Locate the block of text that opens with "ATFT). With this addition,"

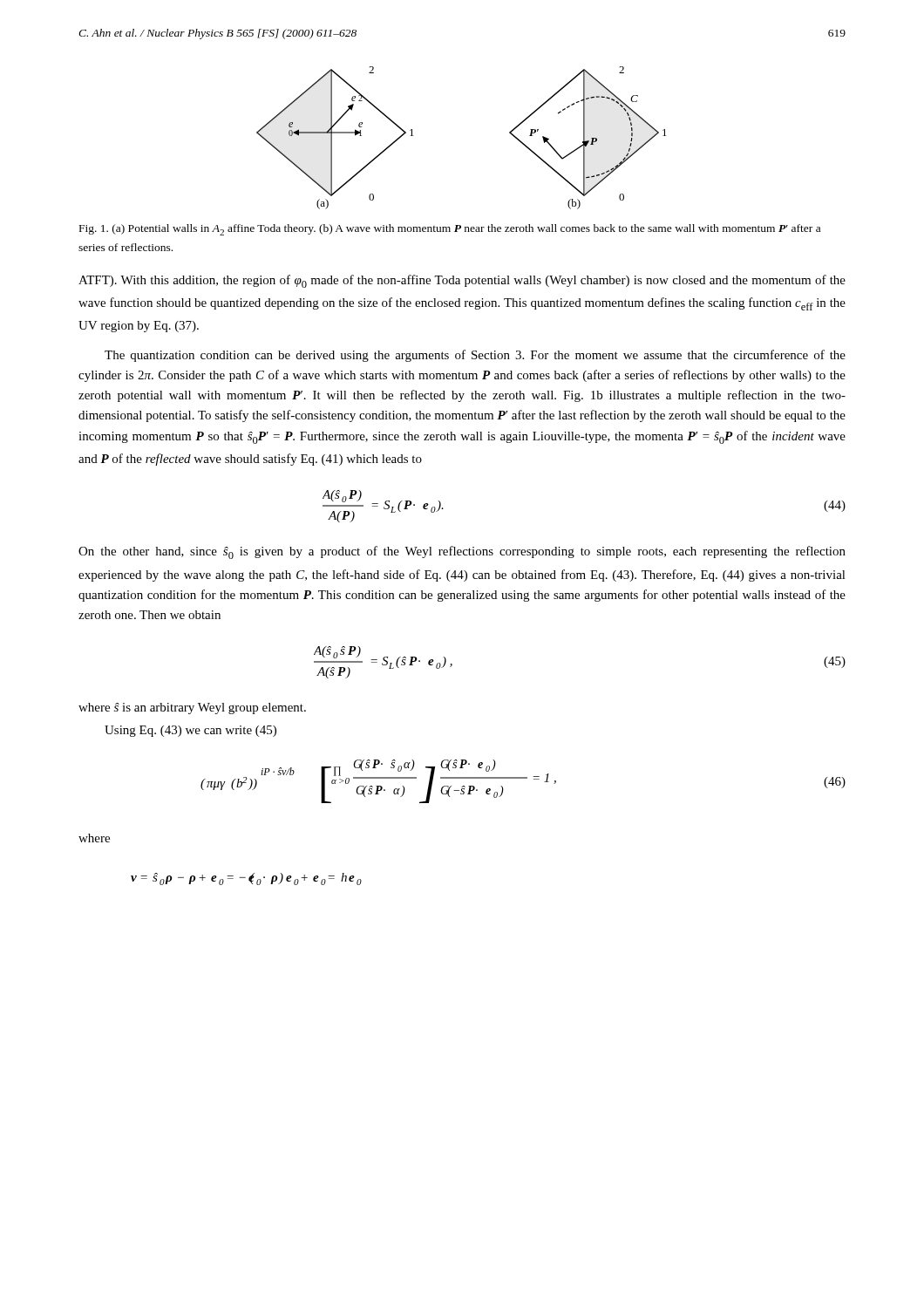(x=462, y=303)
